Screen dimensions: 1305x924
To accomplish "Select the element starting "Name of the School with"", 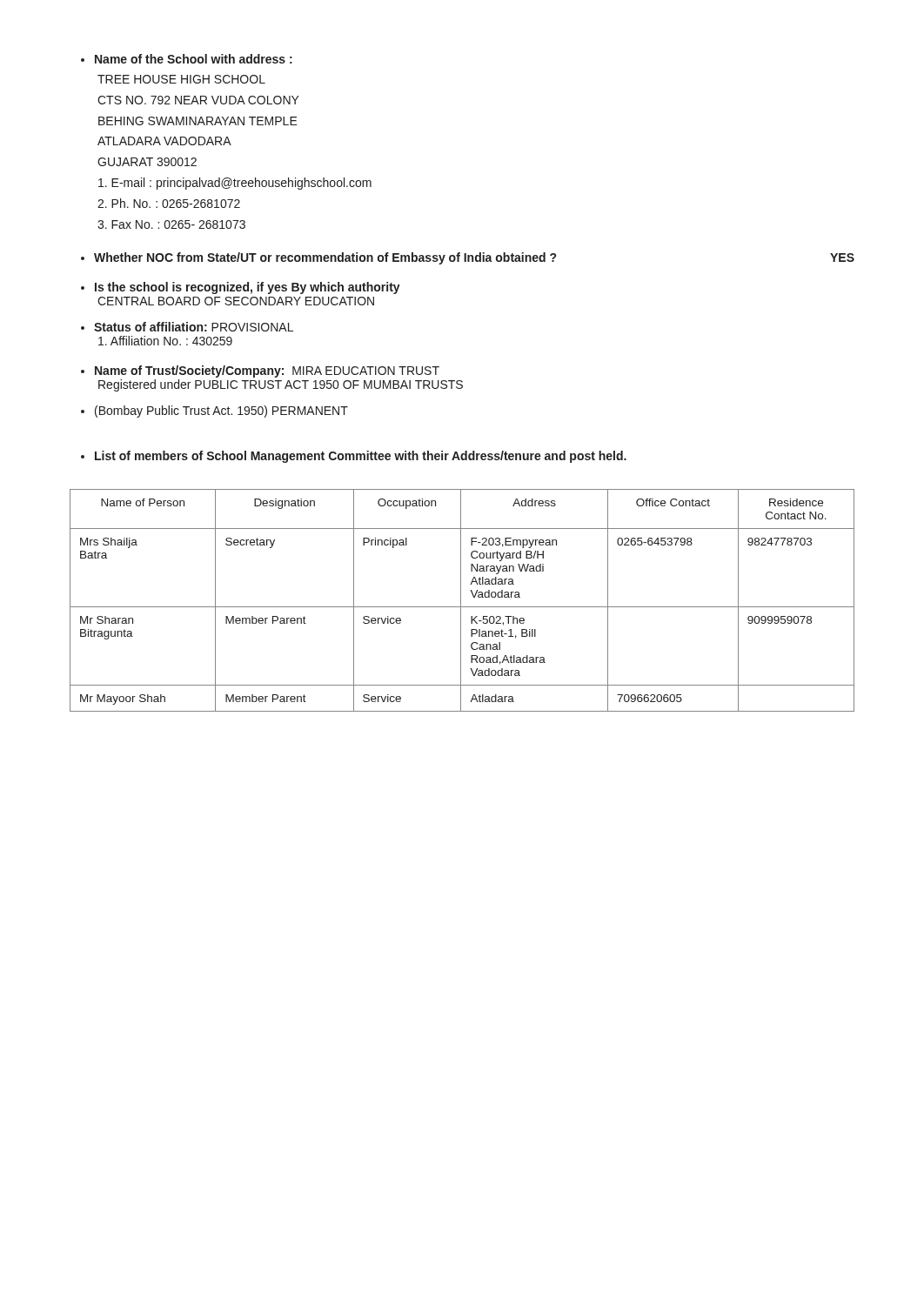I will [x=187, y=59].
